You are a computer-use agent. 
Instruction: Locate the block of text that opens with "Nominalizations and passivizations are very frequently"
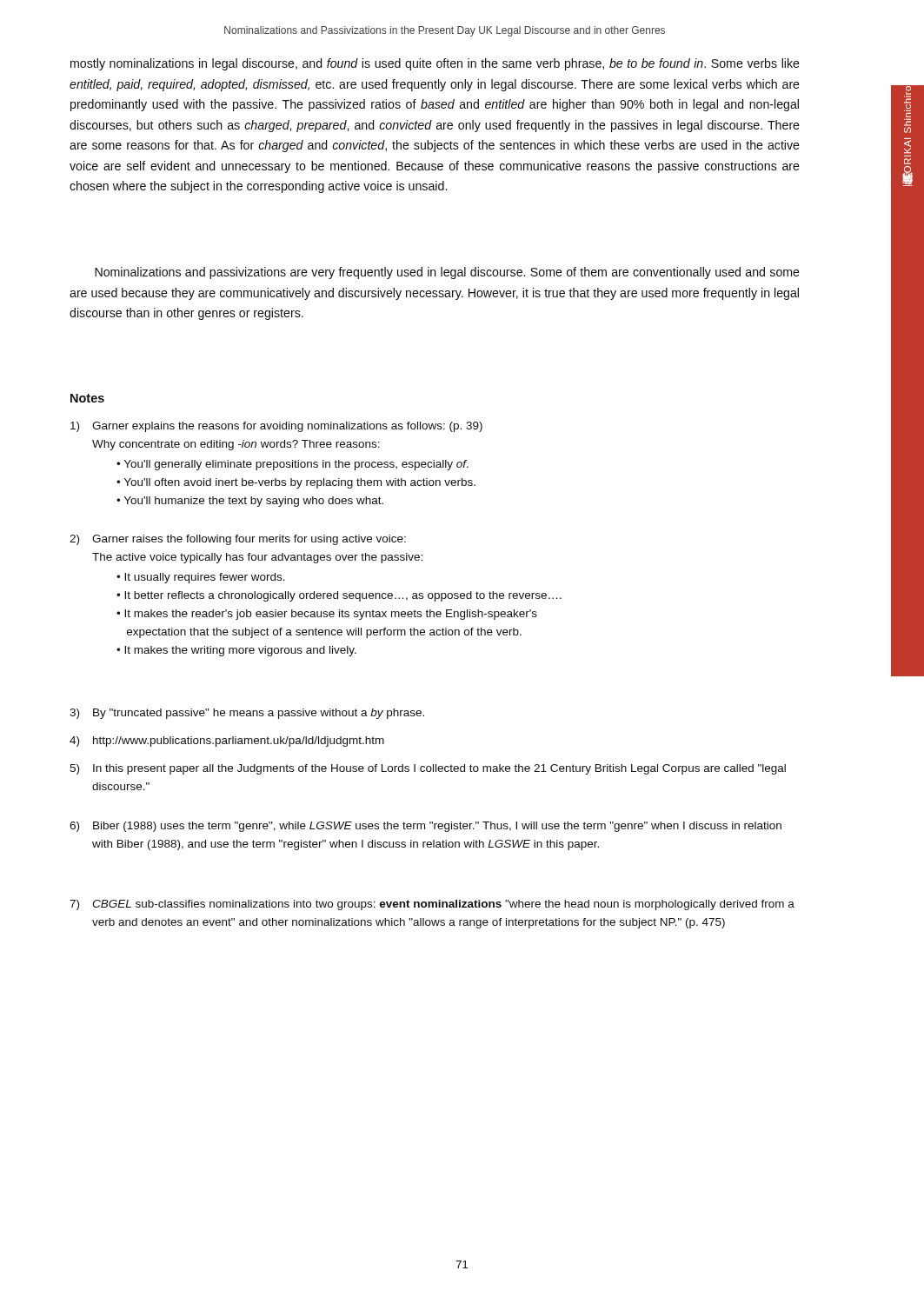coord(435,293)
